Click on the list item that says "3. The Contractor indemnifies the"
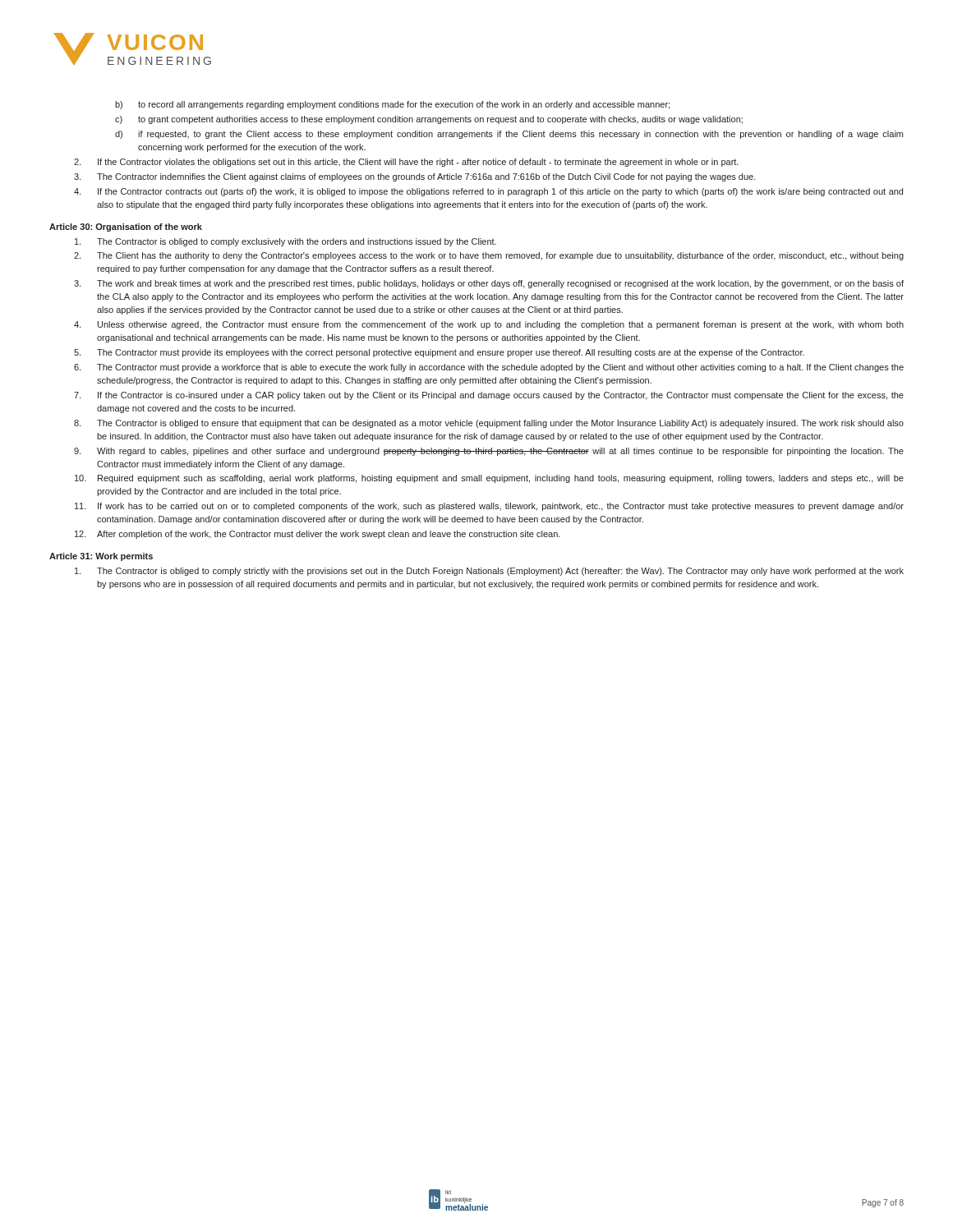The image size is (953, 1232). coord(415,177)
